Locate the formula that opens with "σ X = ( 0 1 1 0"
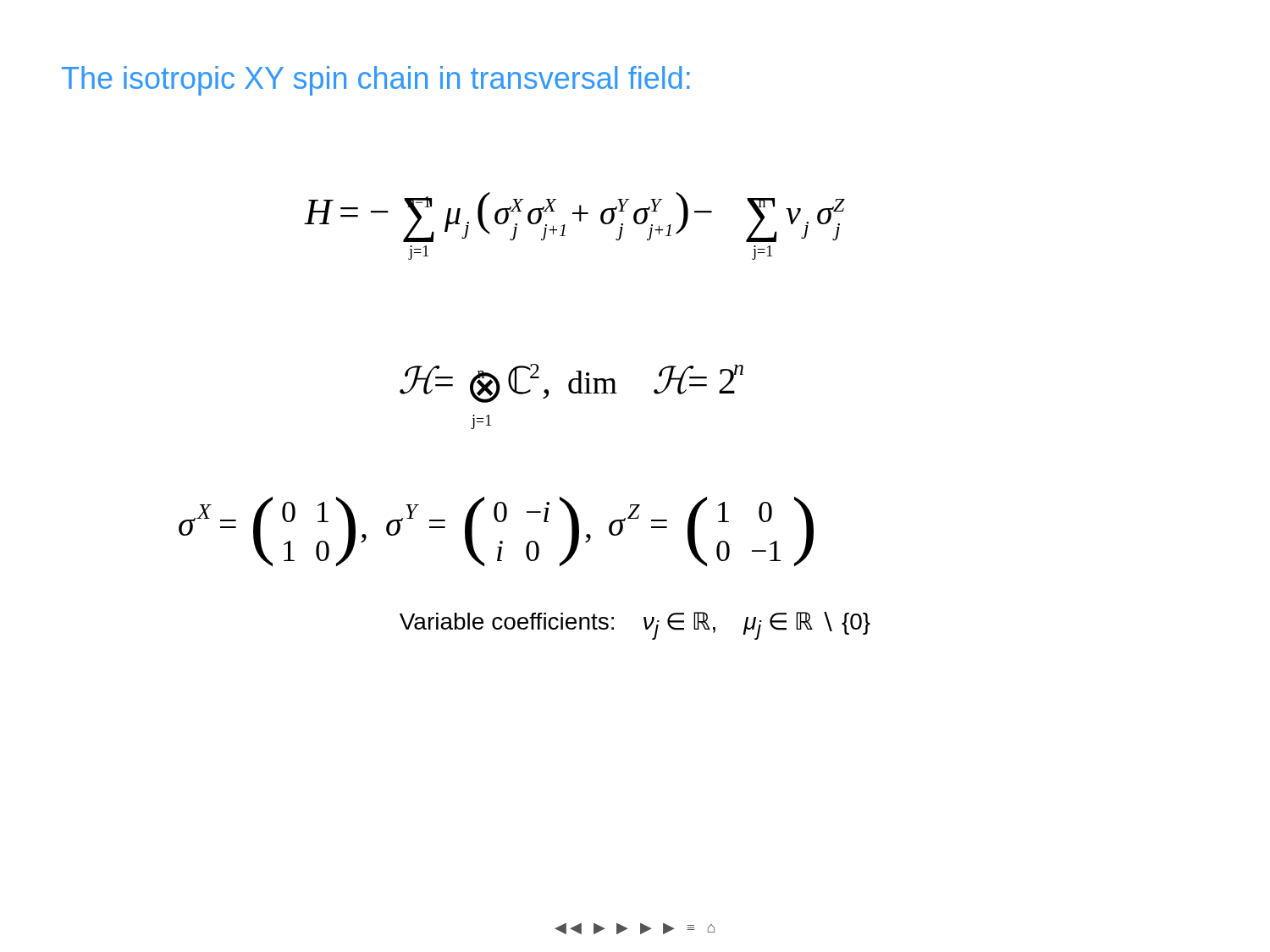Image resolution: width=1270 pixels, height=952 pixels. (x=635, y=529)
